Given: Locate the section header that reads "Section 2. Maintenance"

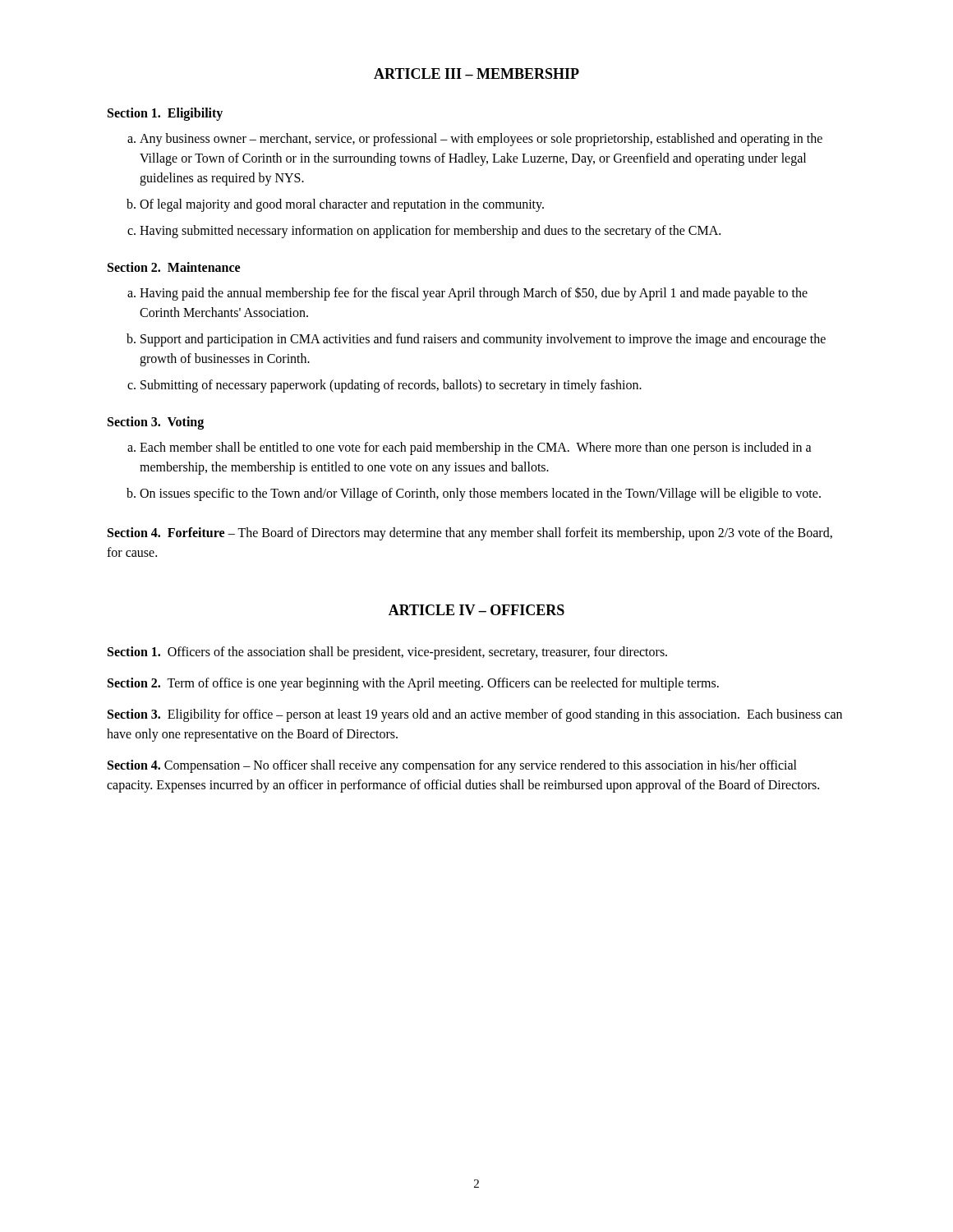Looking at the screenshot, I should point(174,267).
